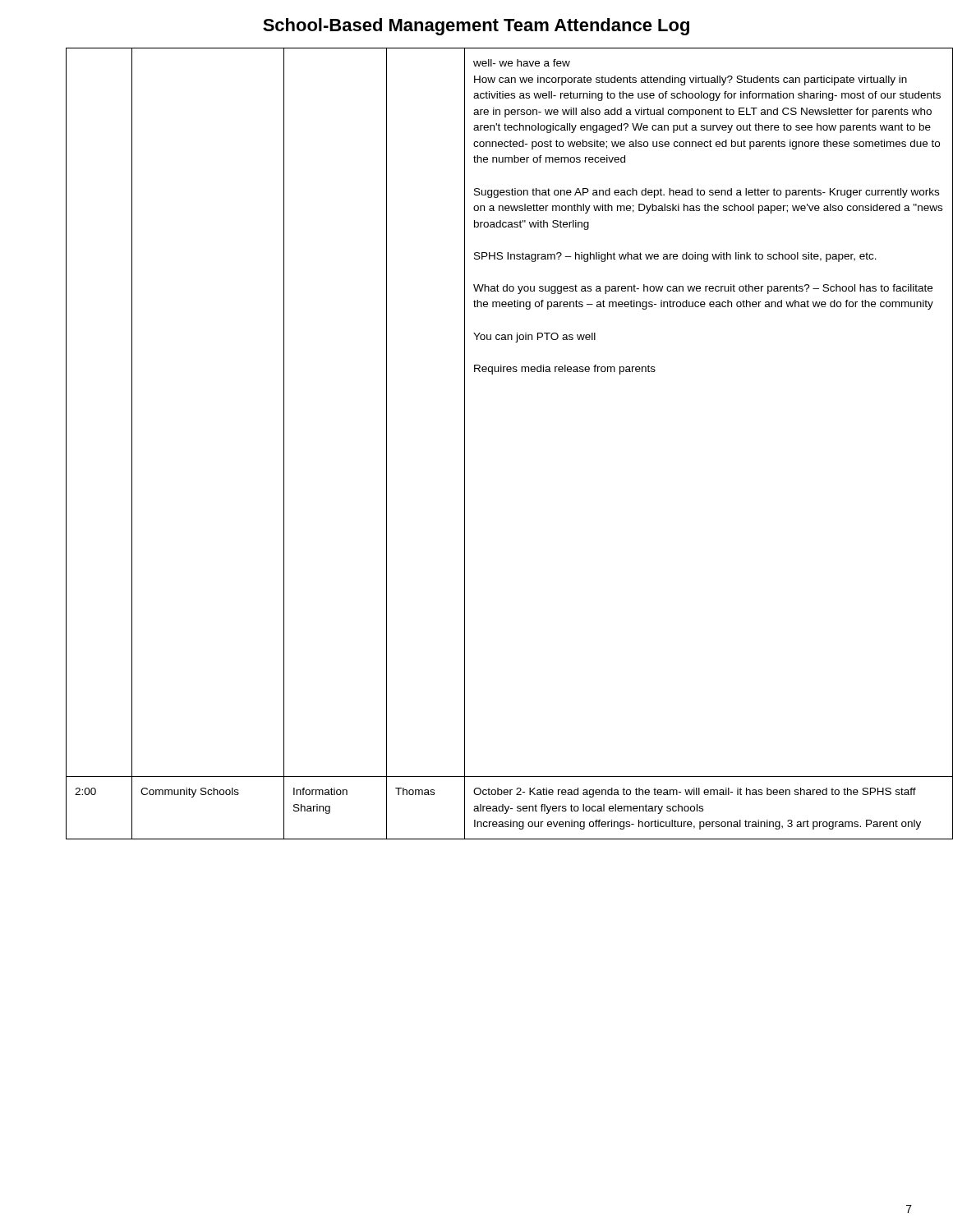Select the table that reads "Information Sharing"
This screenshot has width=953, height=1232.
(476, 443)
